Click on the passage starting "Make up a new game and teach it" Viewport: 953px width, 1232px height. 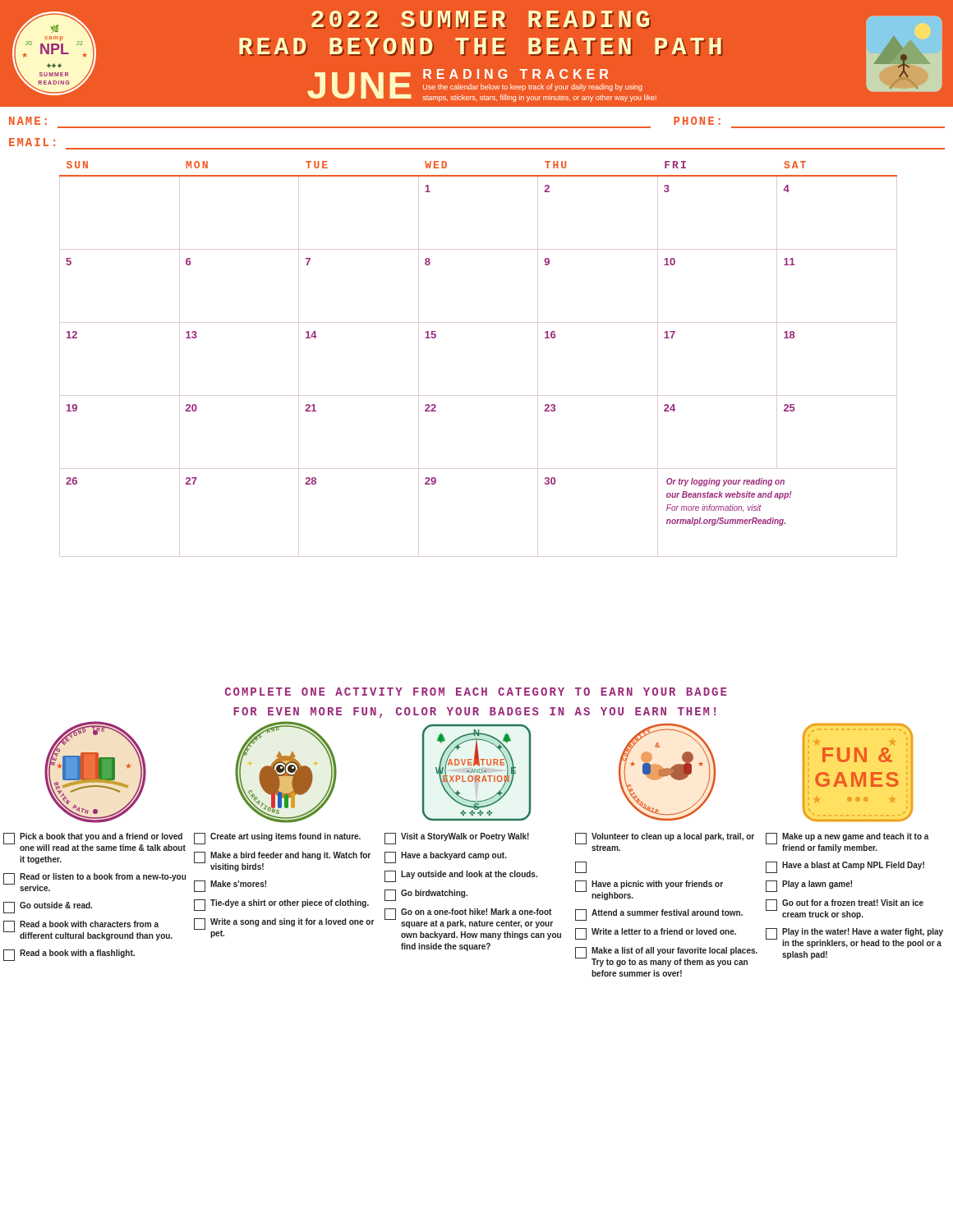point(858,843)
